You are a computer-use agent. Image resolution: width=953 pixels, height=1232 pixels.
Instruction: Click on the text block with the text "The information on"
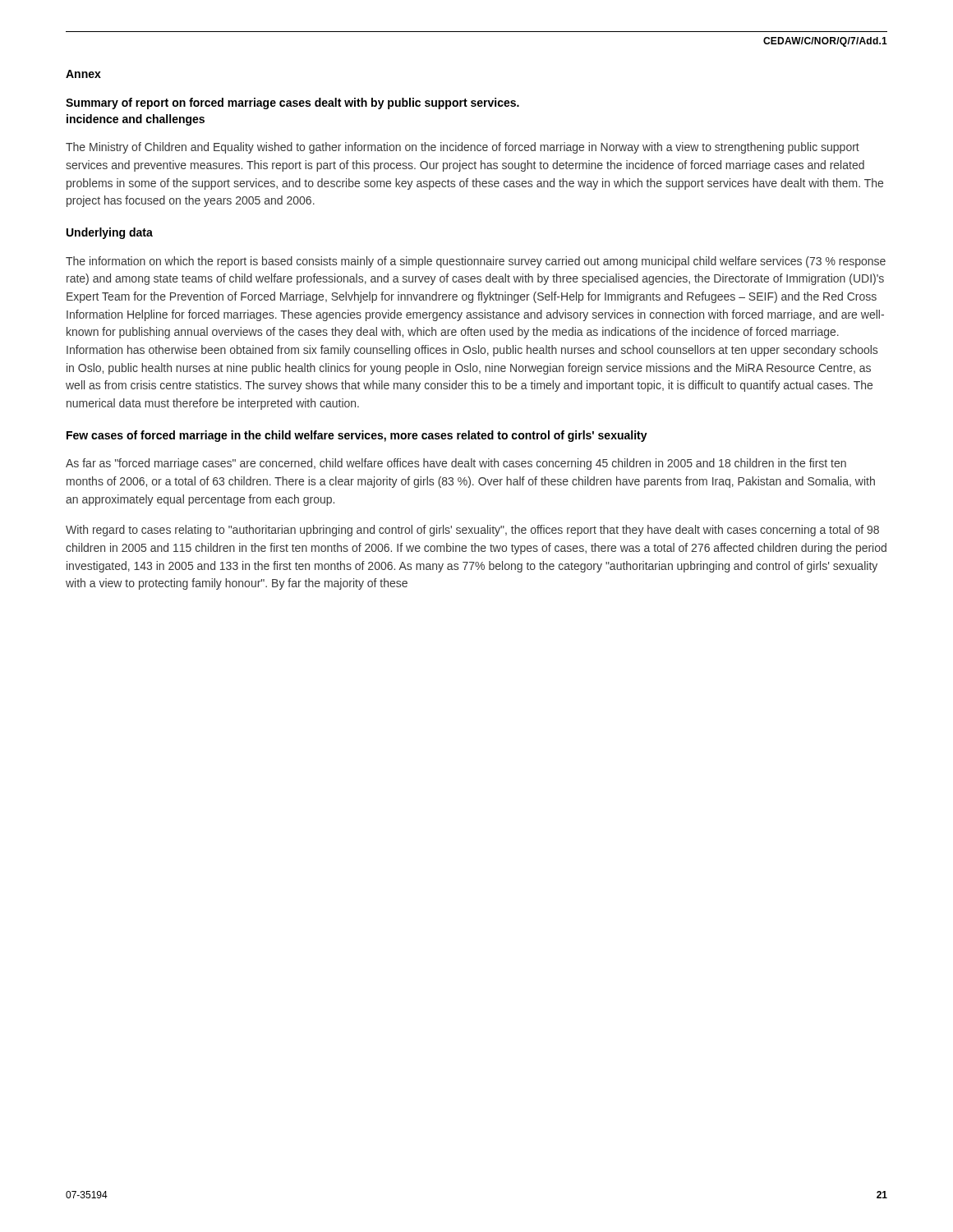coord(476,332)
